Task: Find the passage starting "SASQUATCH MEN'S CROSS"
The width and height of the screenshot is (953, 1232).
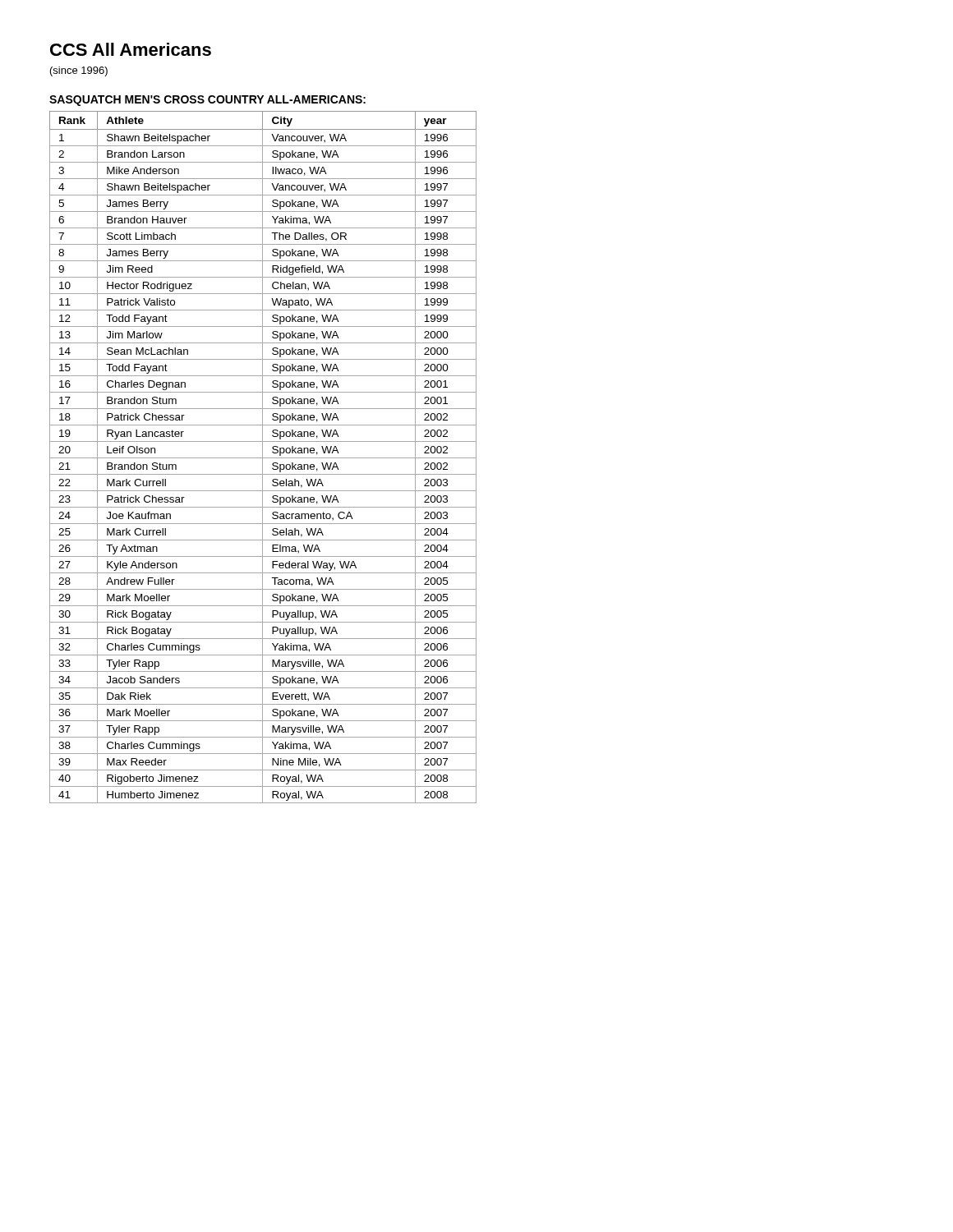Action: pos(208,99)
